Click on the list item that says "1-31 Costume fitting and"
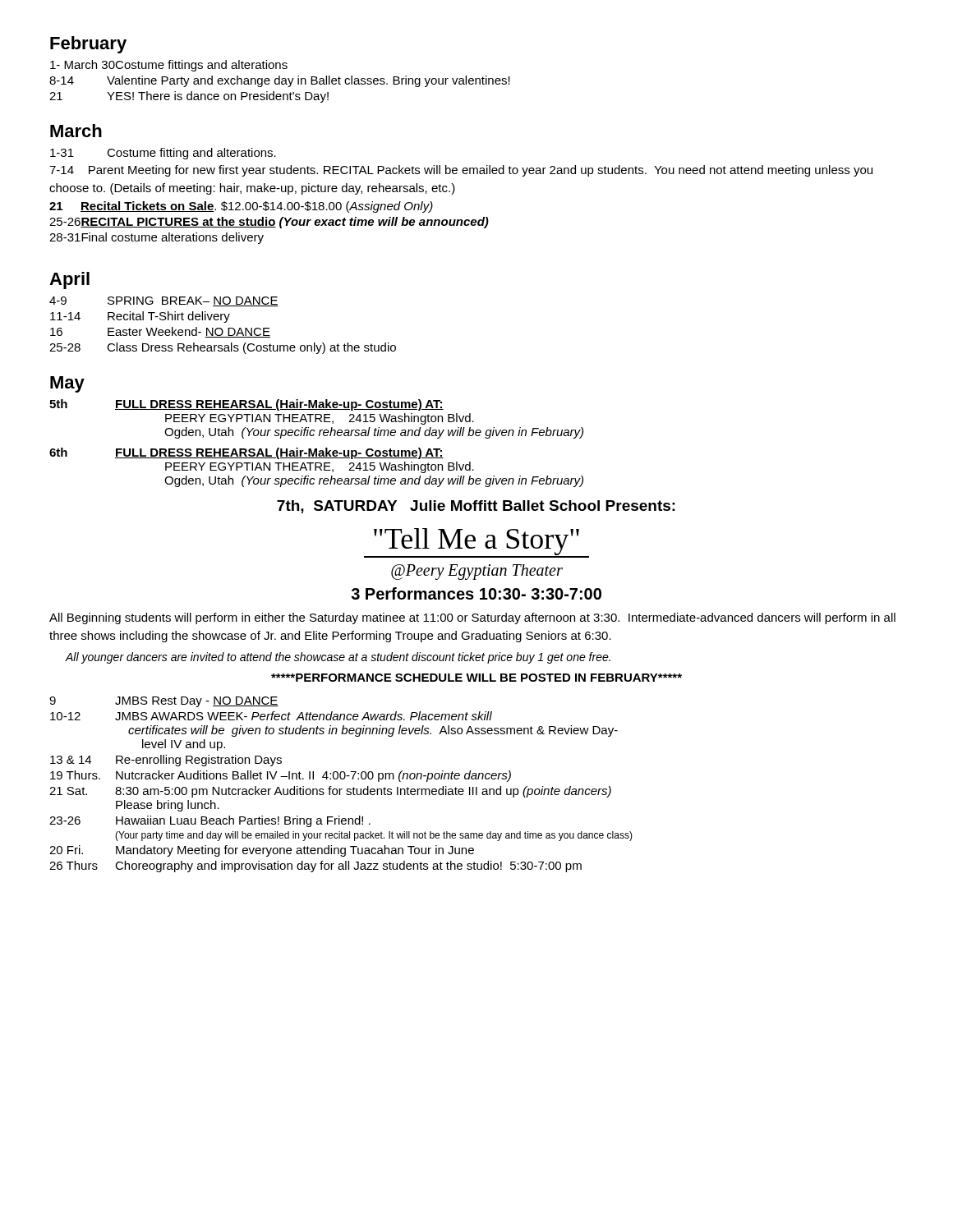This screenshot has height=1232, width=953. [163, 154]
